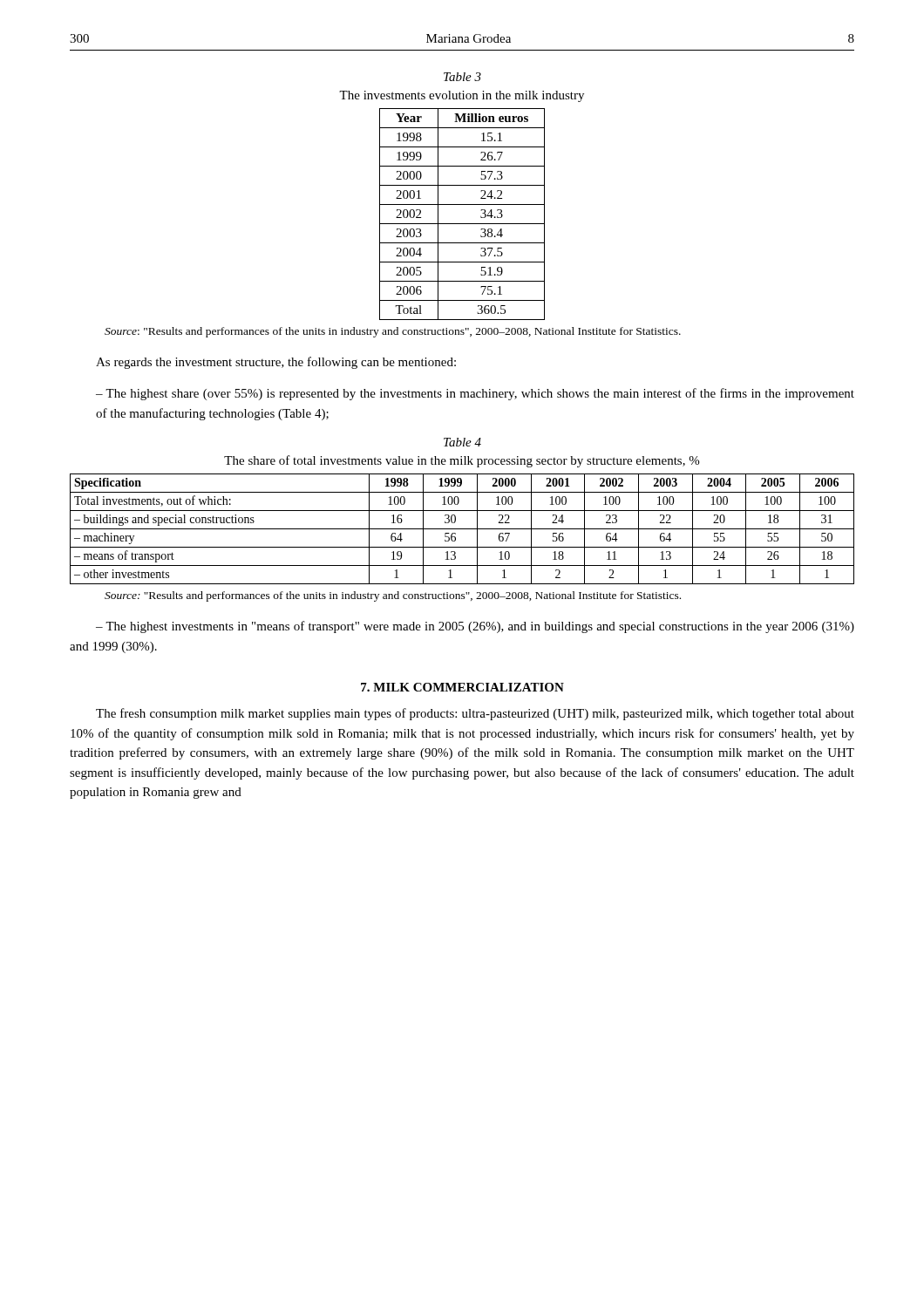Image resolution: width=924 pixels, height=1308 pixels.
Task: Point to "Table 3"
Action: 462,77
